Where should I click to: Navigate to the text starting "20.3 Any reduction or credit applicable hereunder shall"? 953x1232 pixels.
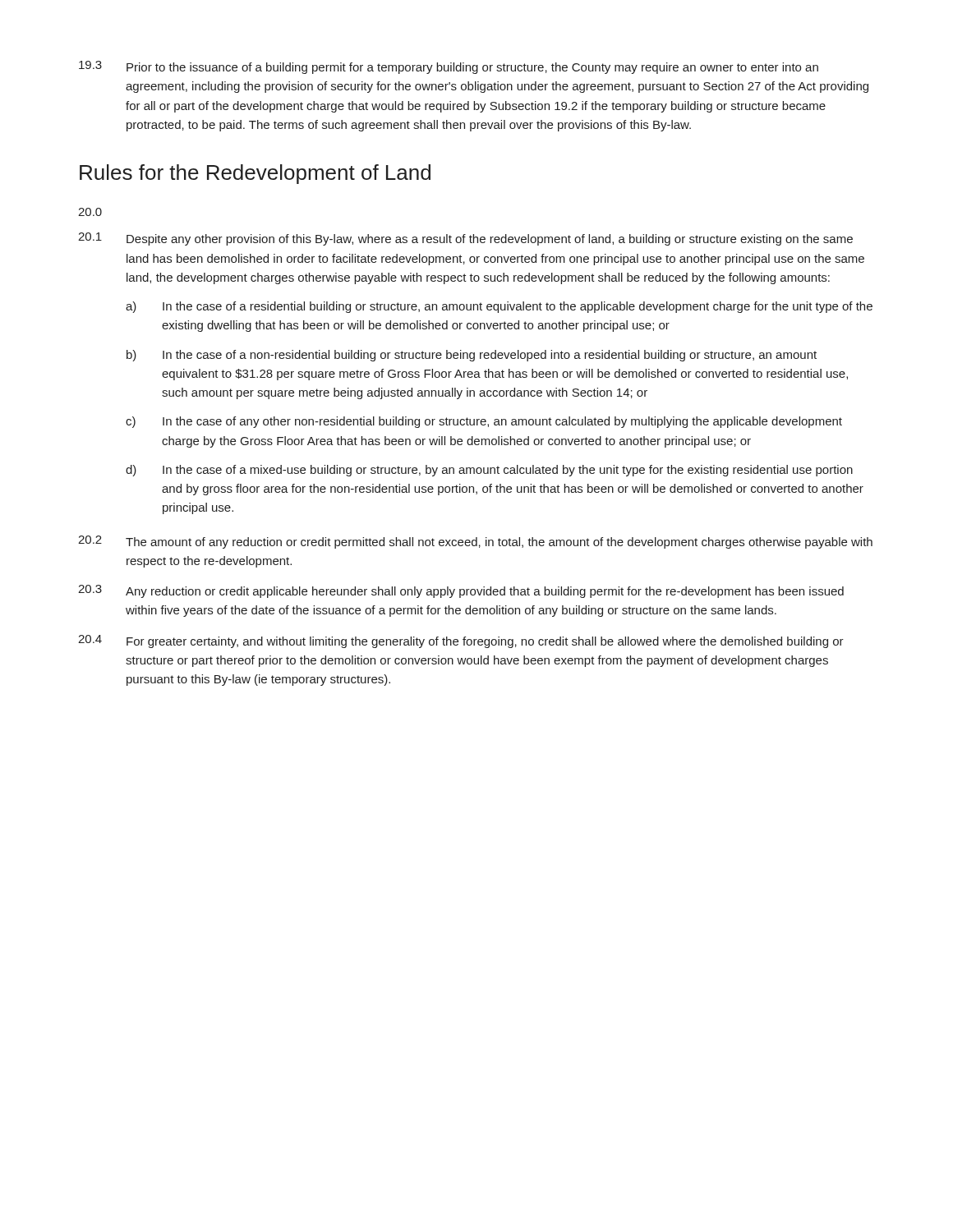476,601
